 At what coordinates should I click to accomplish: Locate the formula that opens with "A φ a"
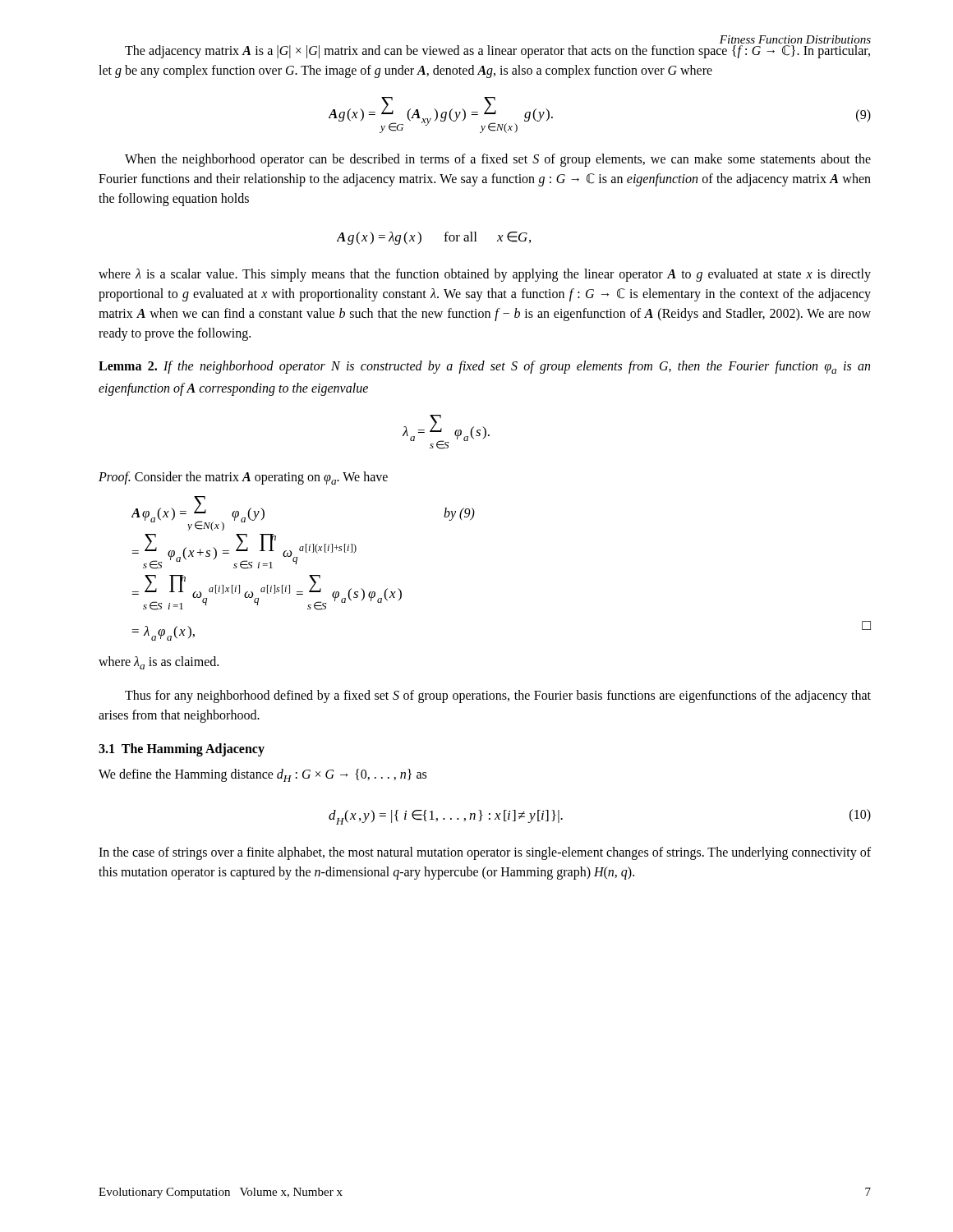(203, 513)
